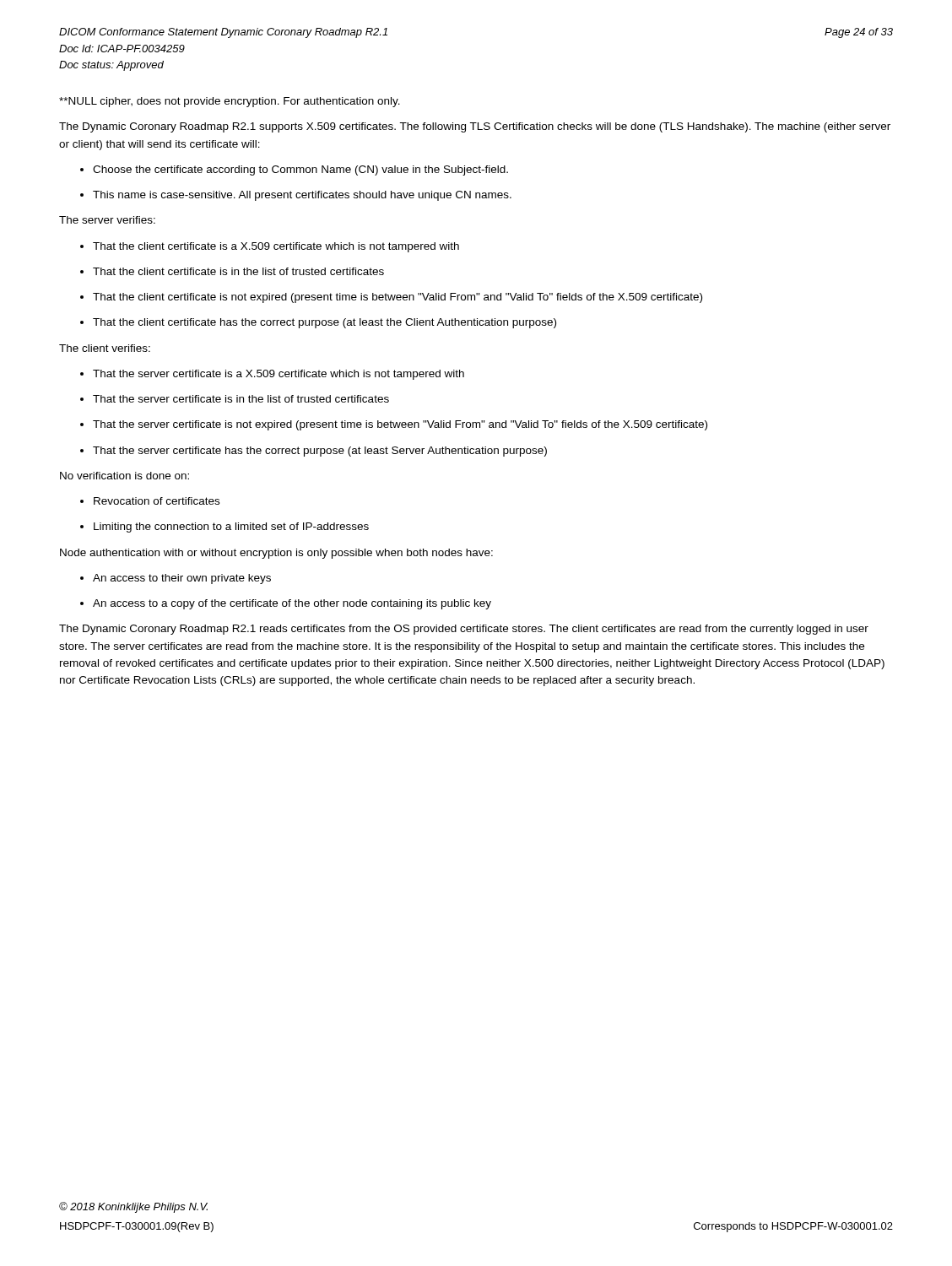The height and width of the screenshot is (1266, 952).
Task: Locate the text "Revocation of certificates"
Action: click(x=150, y=501)
